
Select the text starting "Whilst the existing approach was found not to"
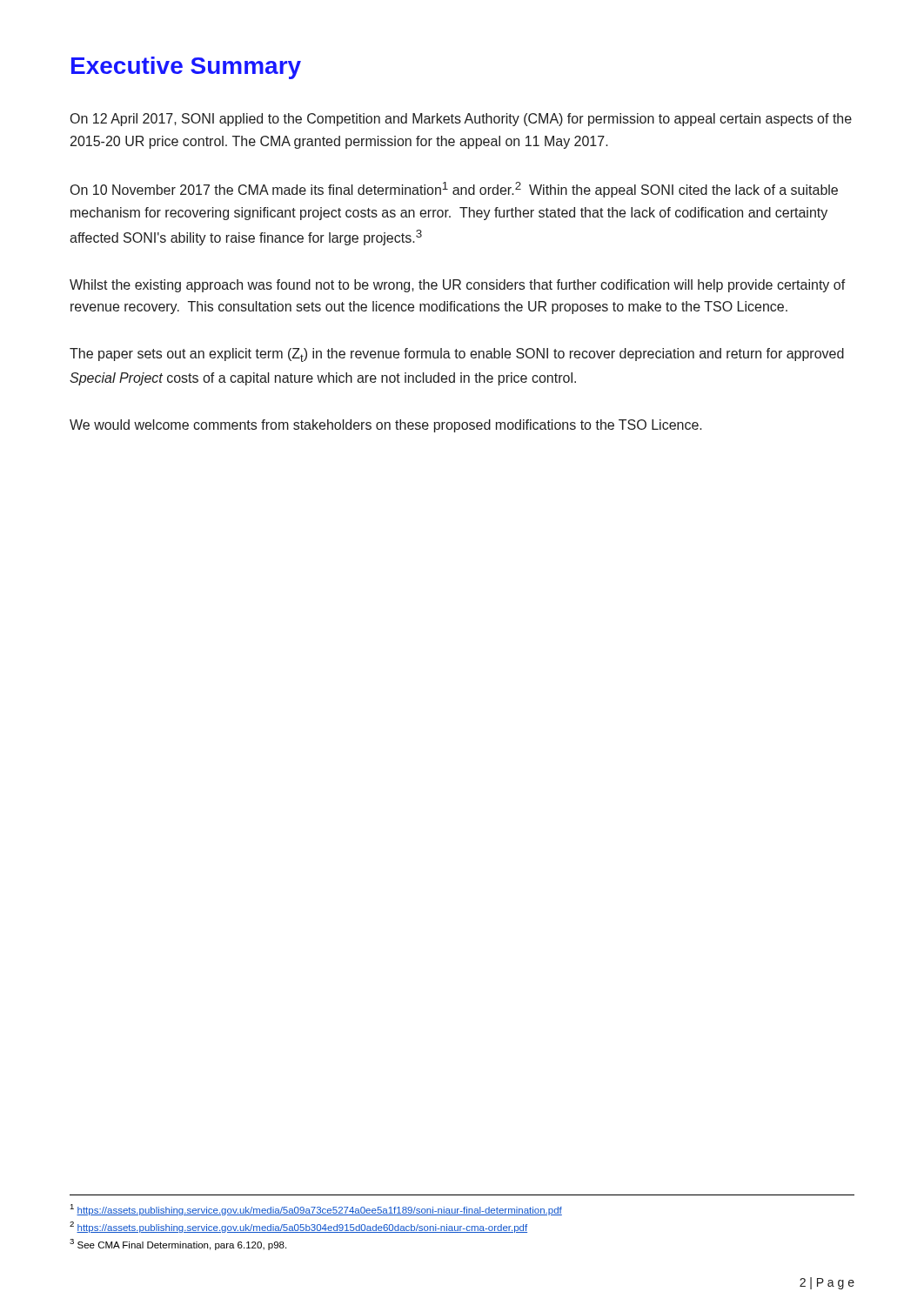click(457, 296)
